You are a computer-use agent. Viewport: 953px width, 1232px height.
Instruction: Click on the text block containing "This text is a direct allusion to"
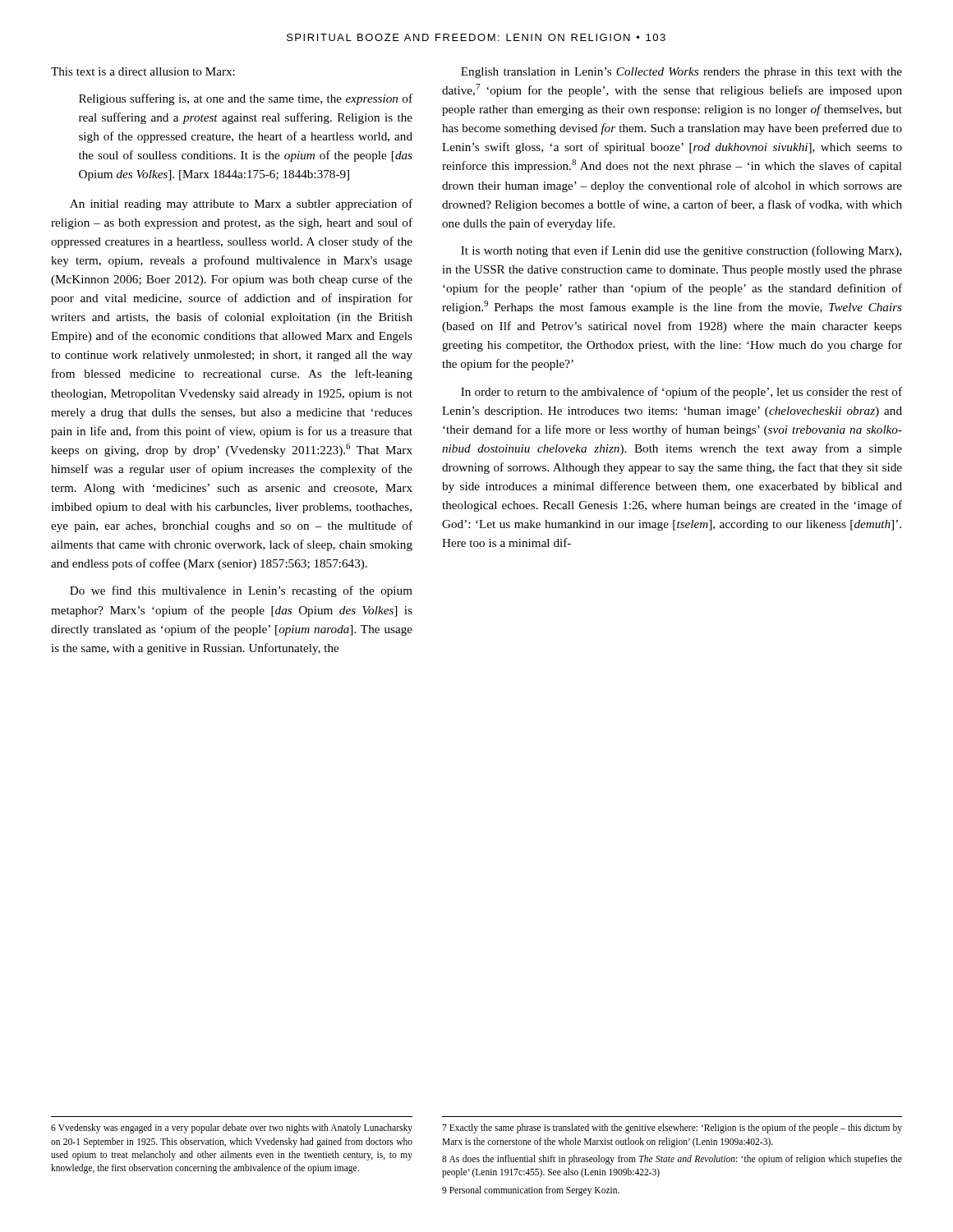(143, 71)
